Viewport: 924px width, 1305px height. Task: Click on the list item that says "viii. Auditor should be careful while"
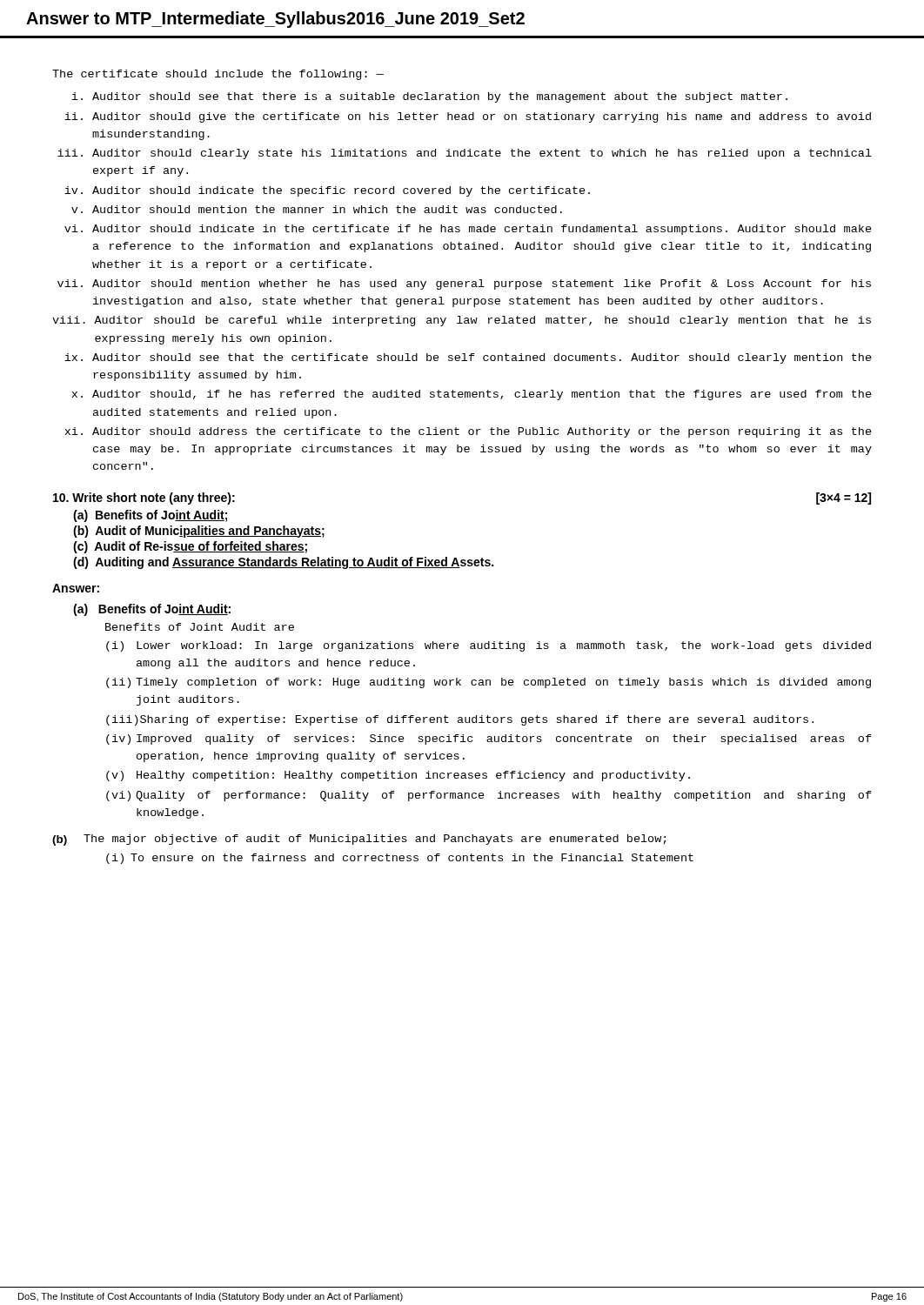[462, 330]
